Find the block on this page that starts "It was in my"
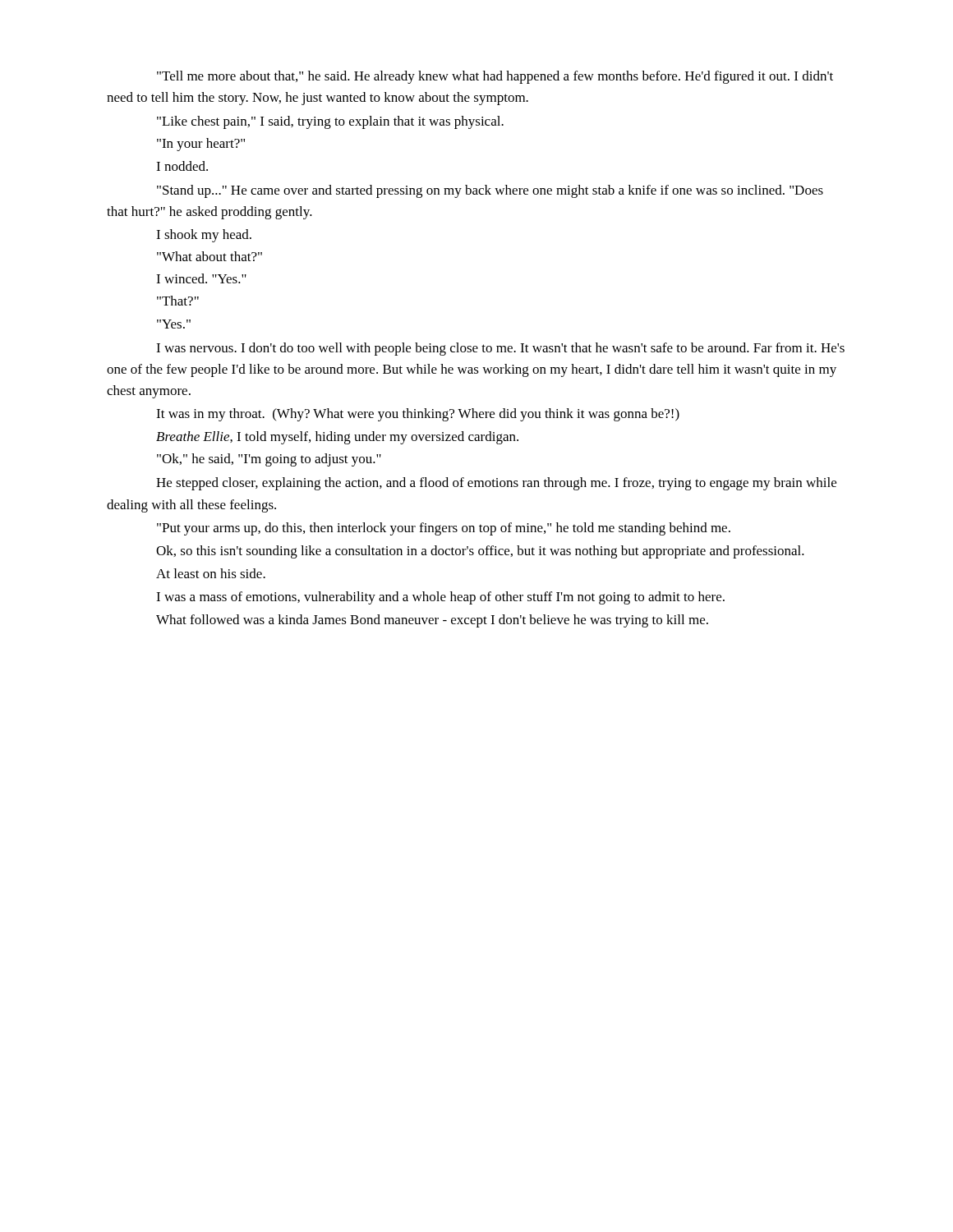The height and width of the screenshot is (1232, 953). (476, 414)
